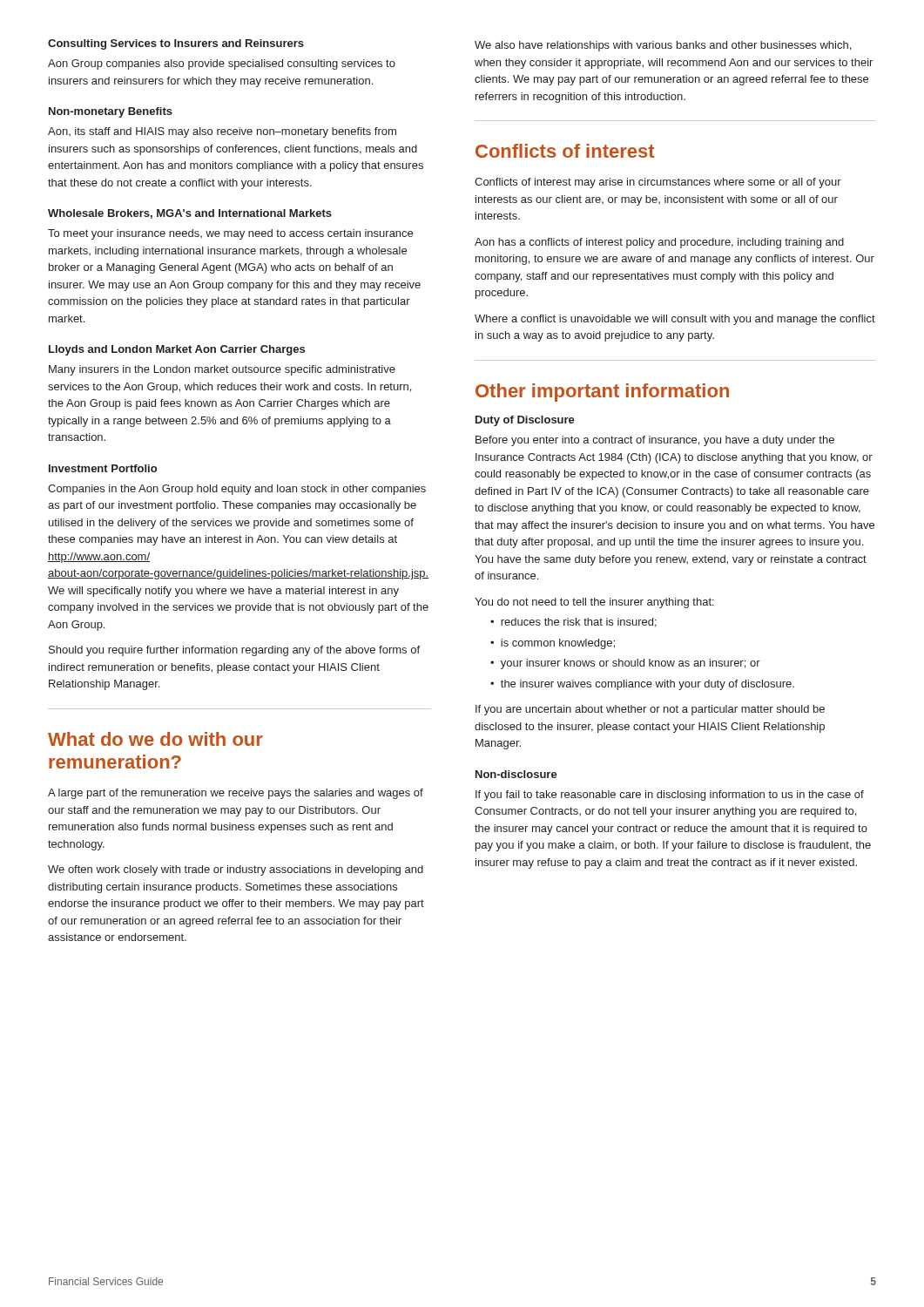
Task: Find the section header containing "Non-monetary Benefits"
Action: (110, 111)
